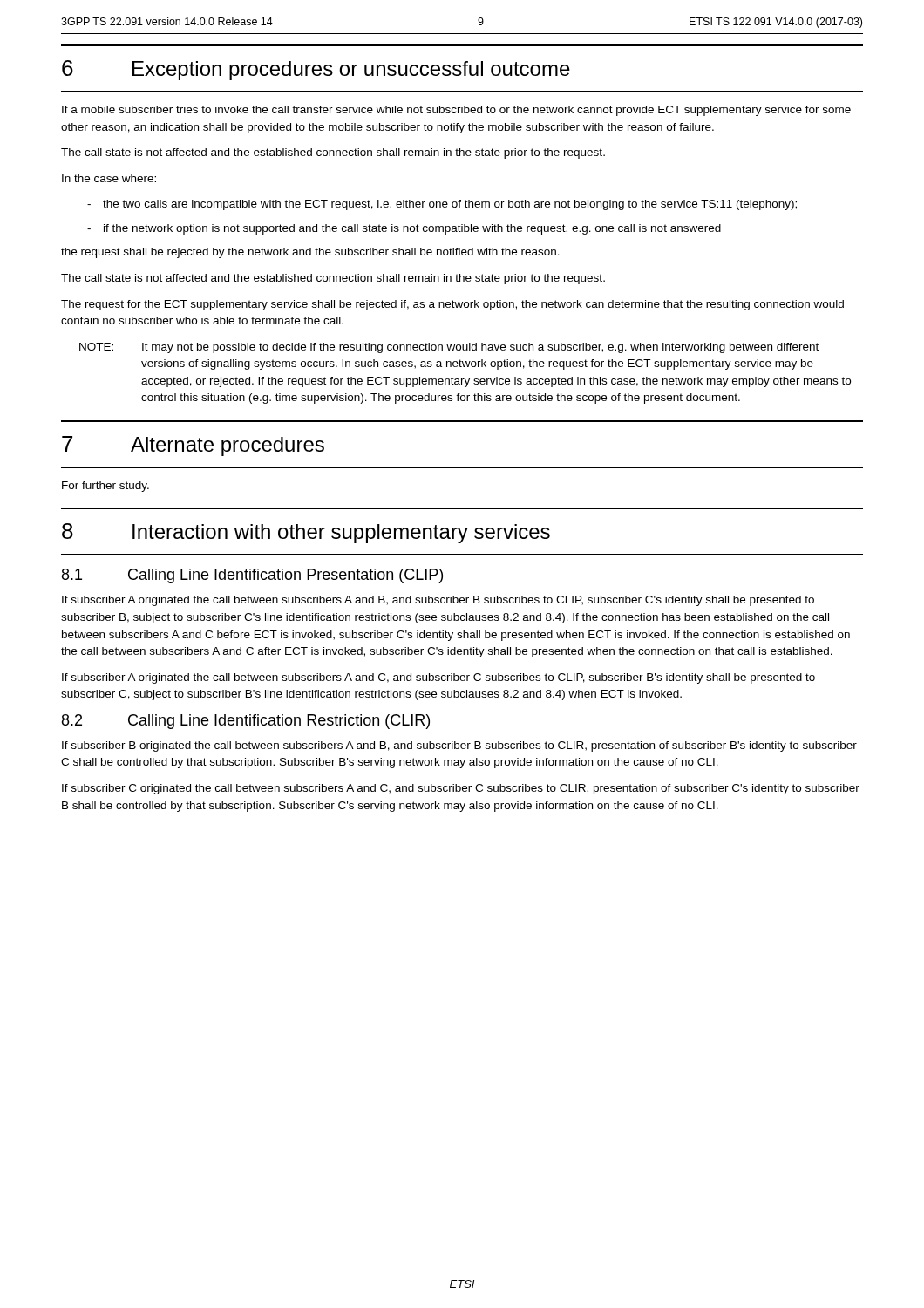Find the block on this page that starts "The request for the ECT supplementary service shall"
Image resolution: width=924 pixels, height=1308 pixels.
click(453, 312)
